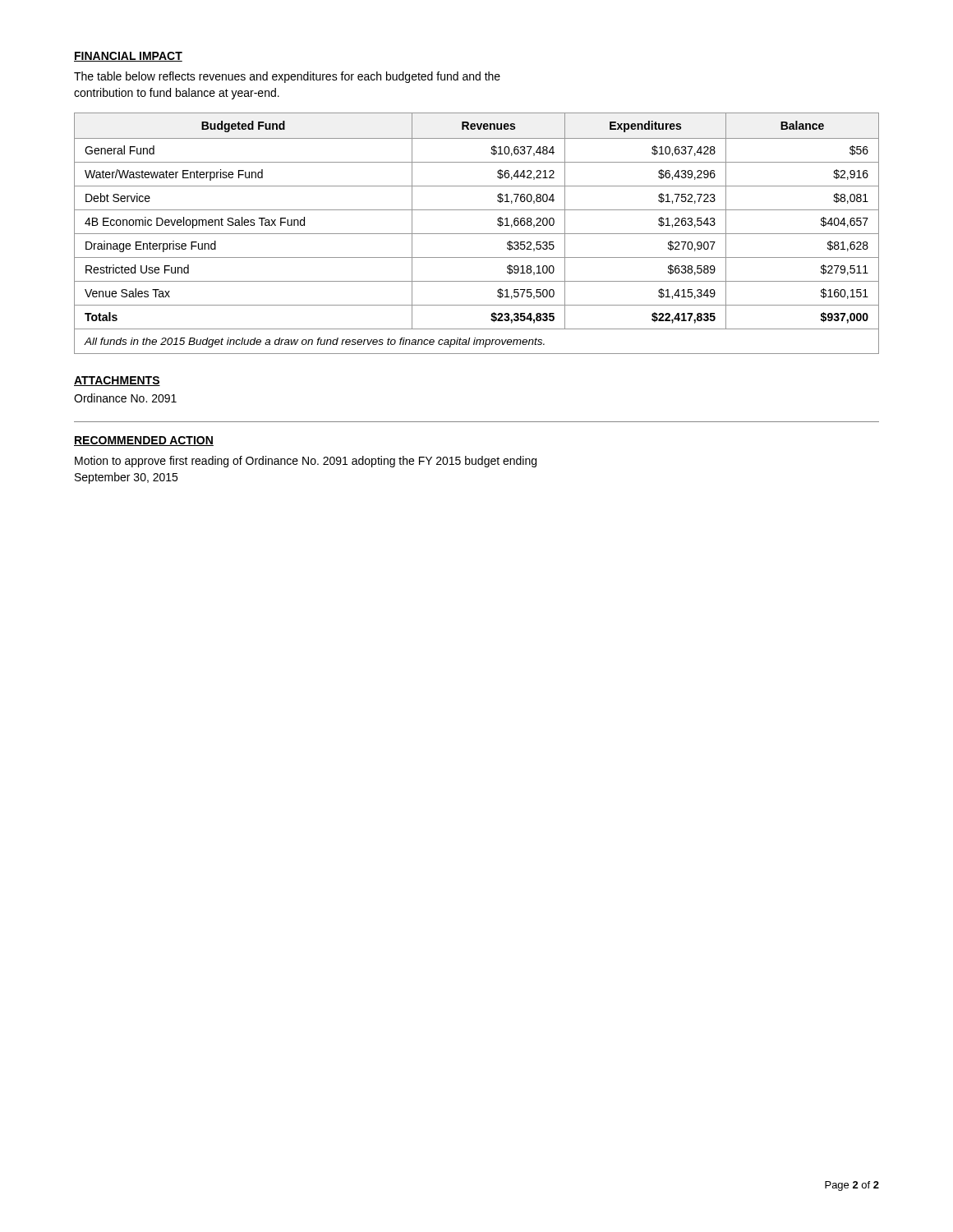Click on the section header containing "FINANCIAL IMPACT"

(x=128, y=56)
